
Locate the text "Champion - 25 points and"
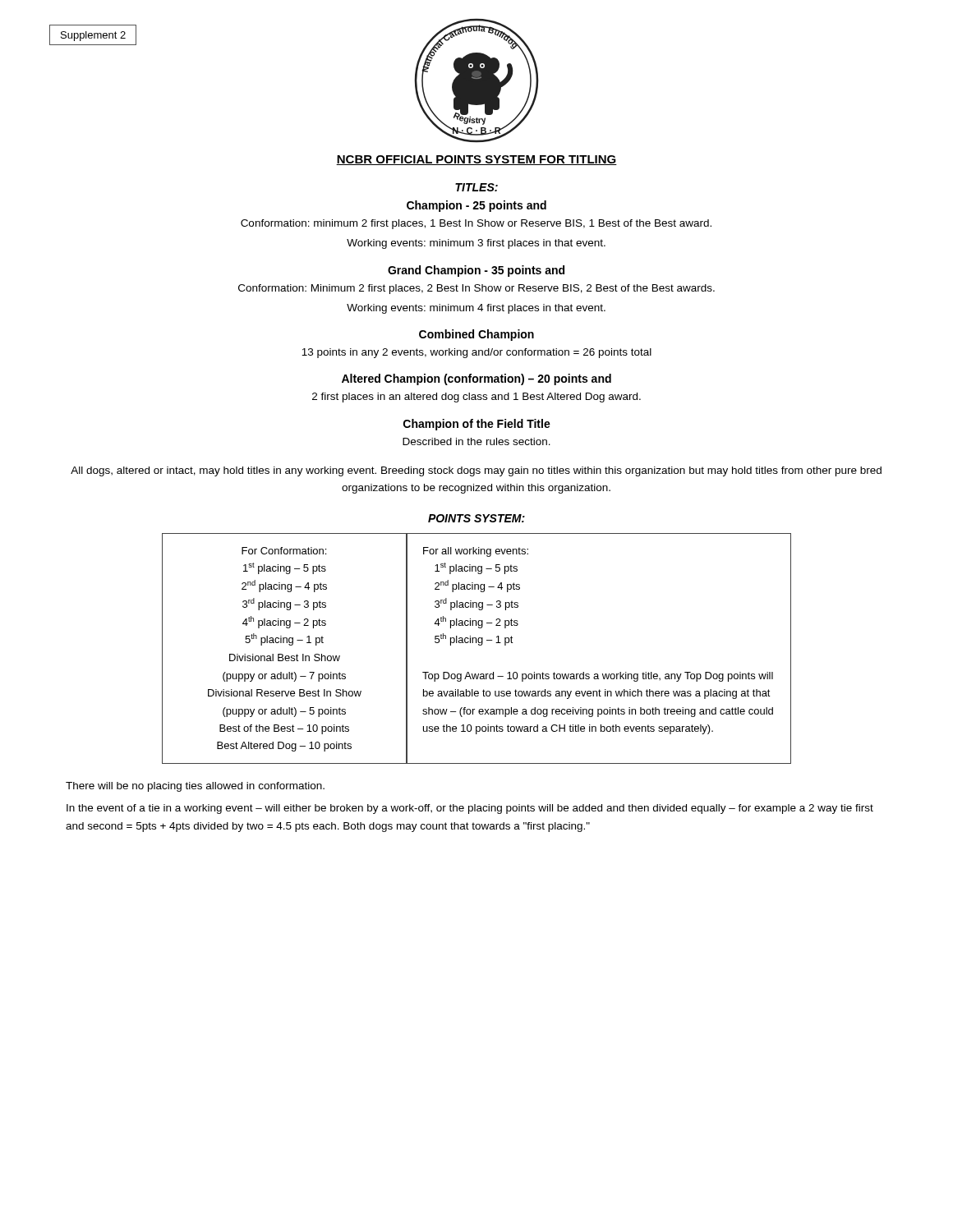(x=476, y=205)
